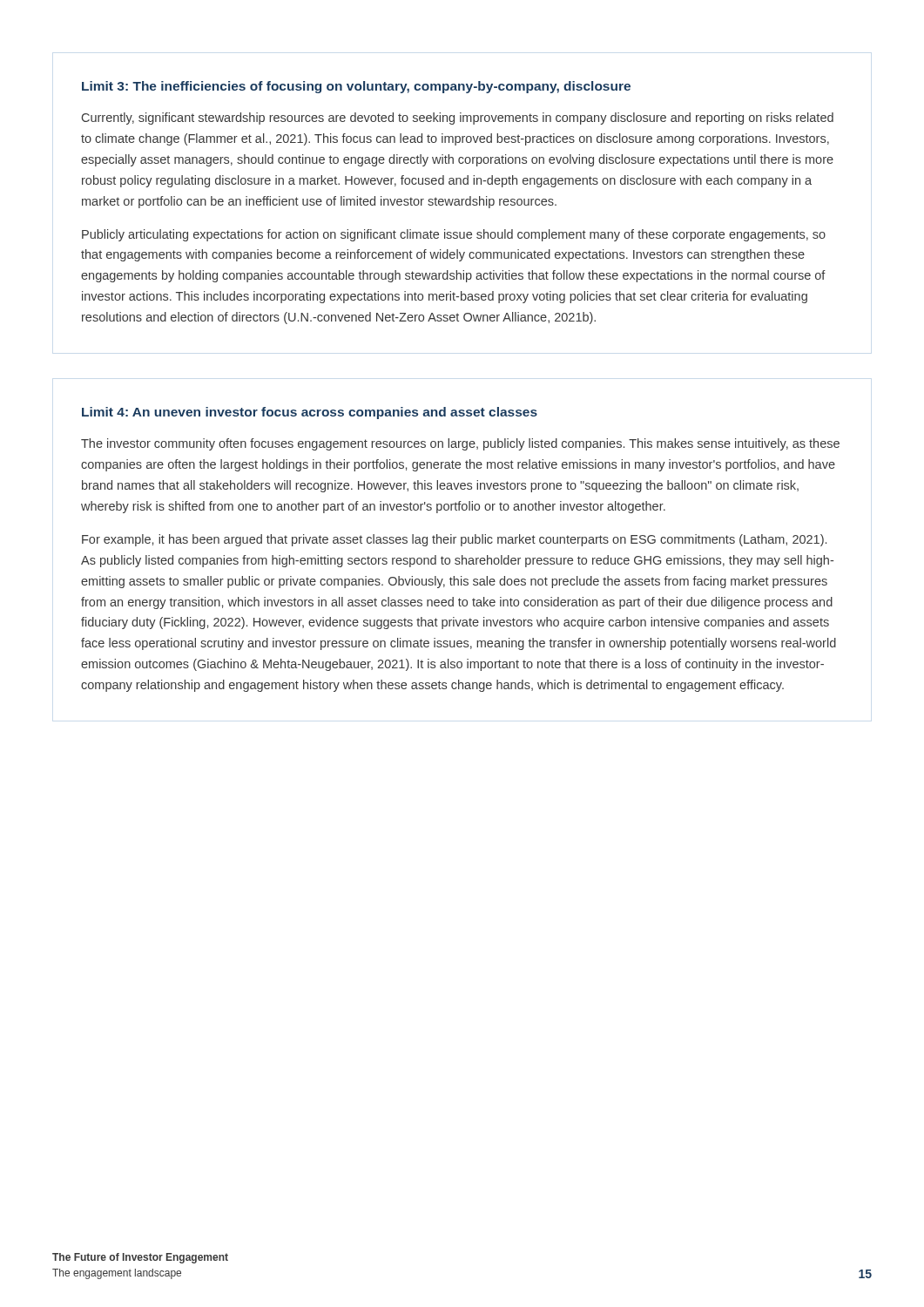Viewport: 924px width, 1307px height.
Task: Click on the region starting "For example, it"
Action: (x=459, y=612)
